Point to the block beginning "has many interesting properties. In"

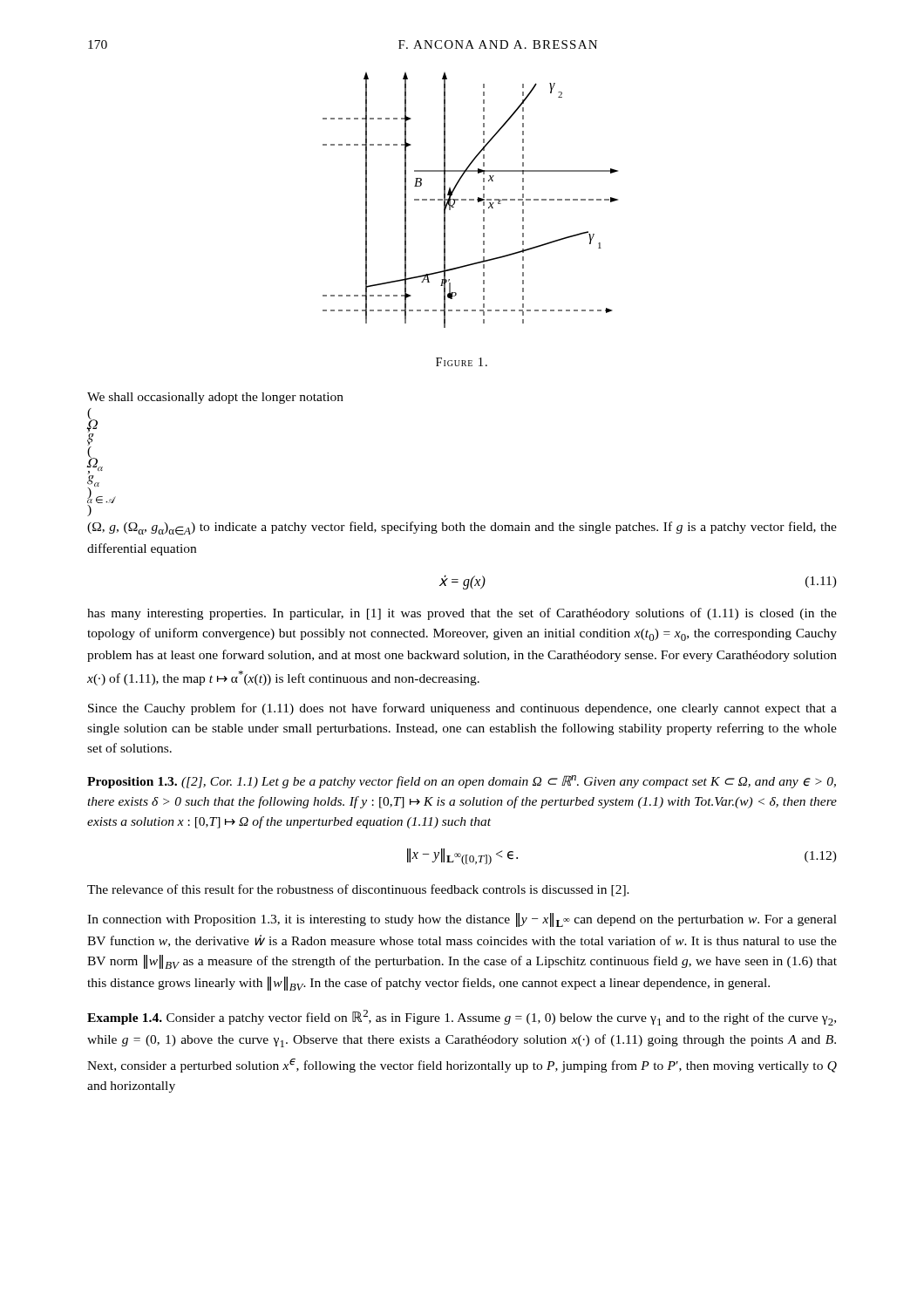click(x=462, y=645)
